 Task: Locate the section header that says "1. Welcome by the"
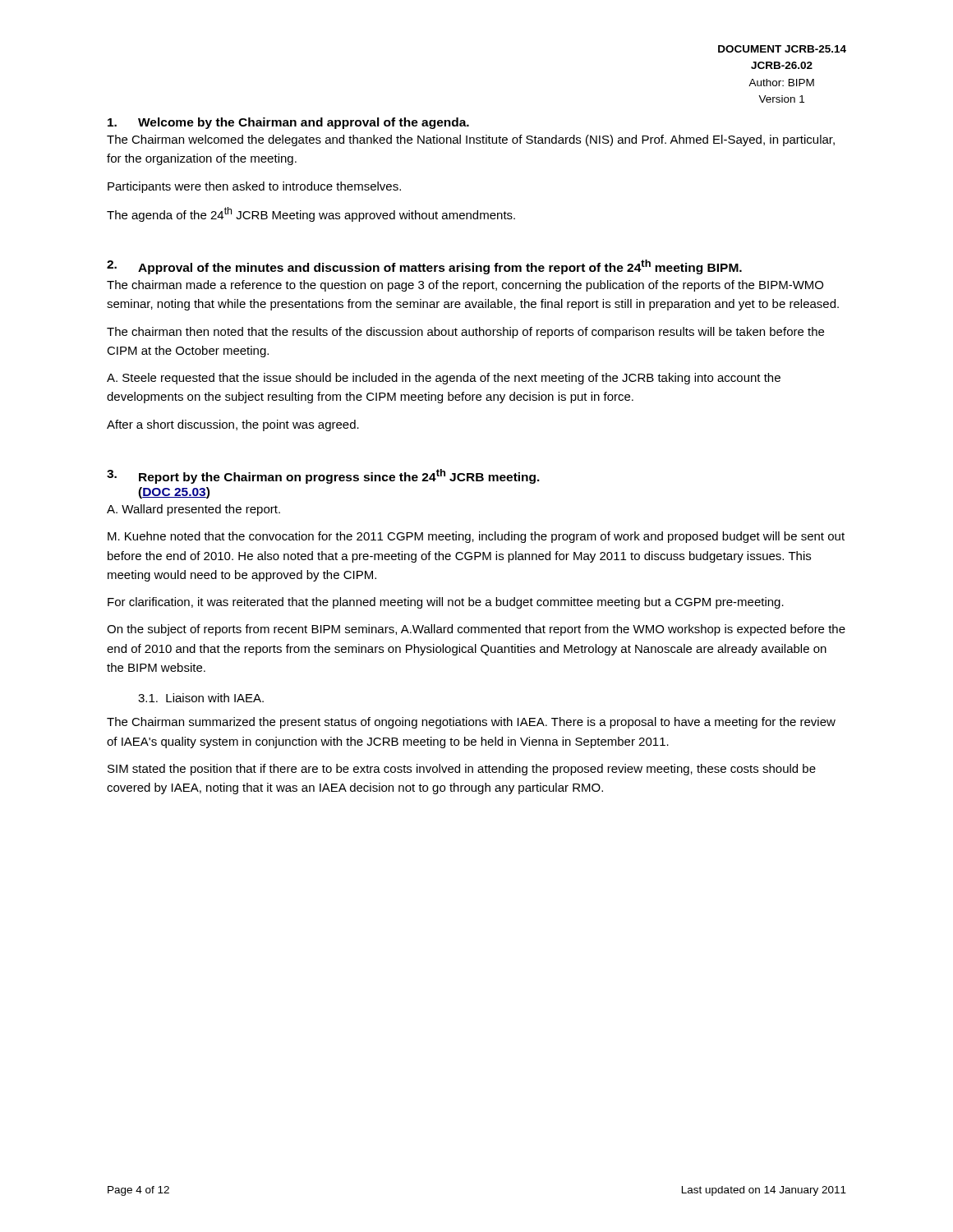(x=476, y=122)
